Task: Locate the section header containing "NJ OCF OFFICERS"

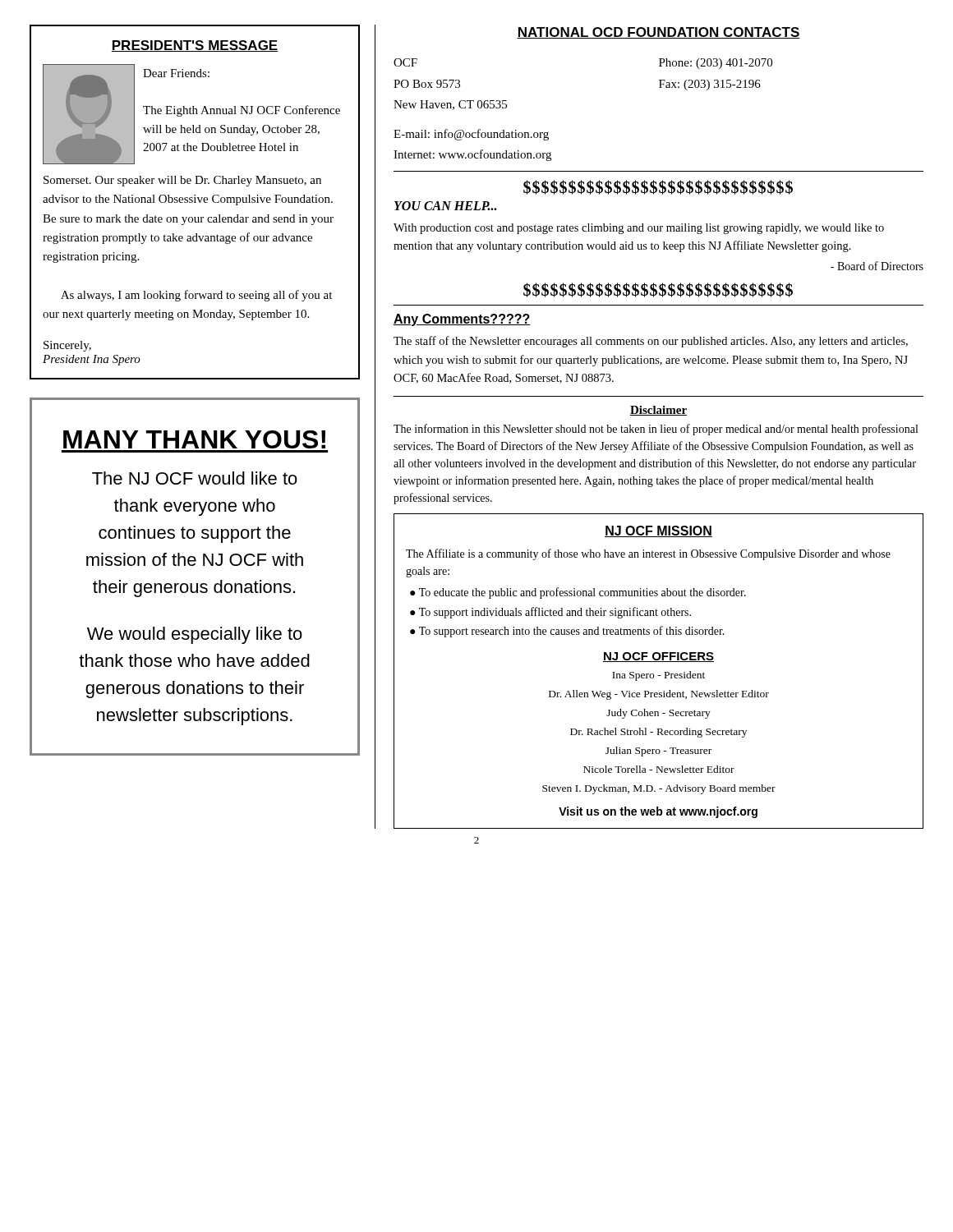Action: 658,656
